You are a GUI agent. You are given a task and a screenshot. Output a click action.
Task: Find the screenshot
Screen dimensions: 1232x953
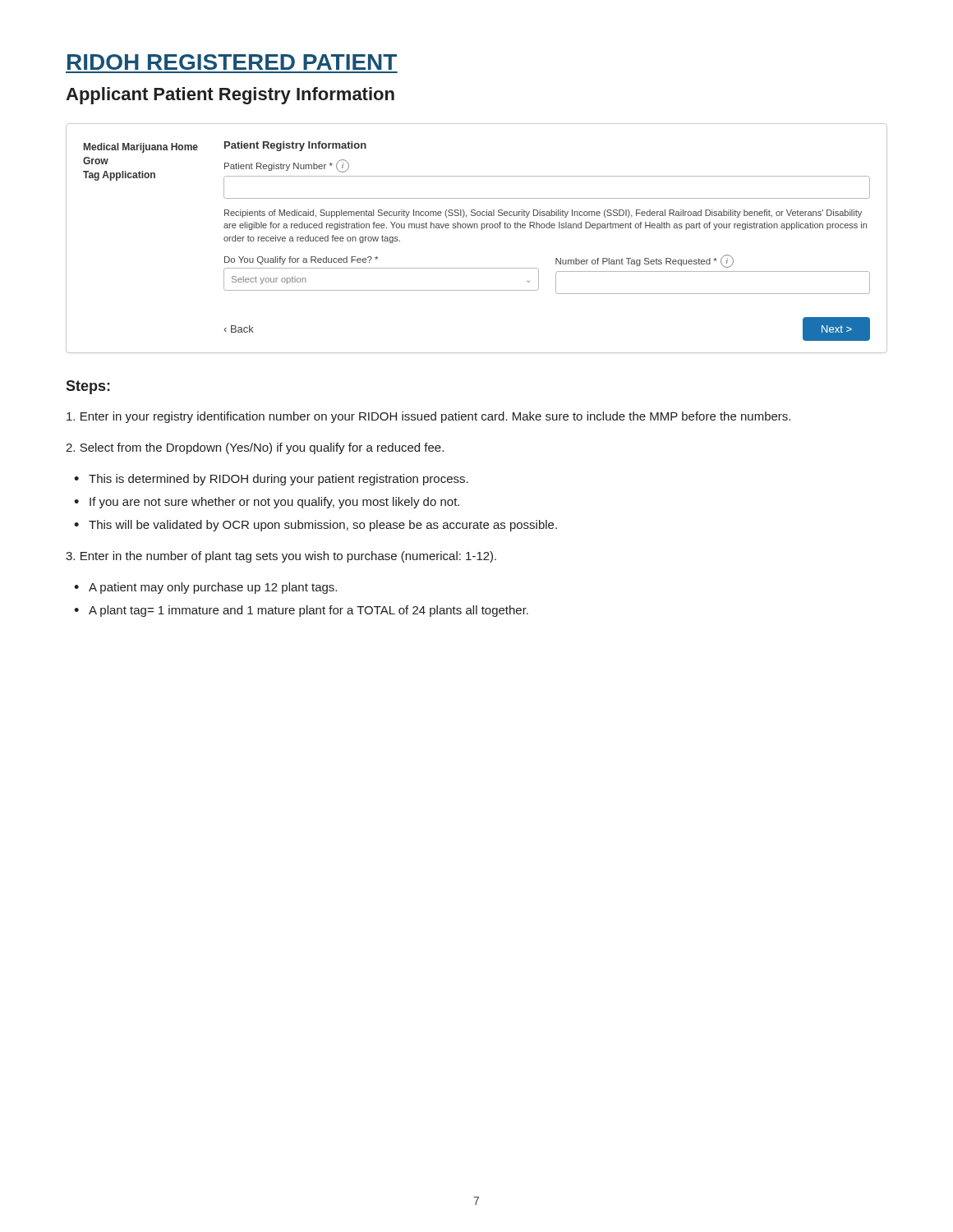pos(476,238)
